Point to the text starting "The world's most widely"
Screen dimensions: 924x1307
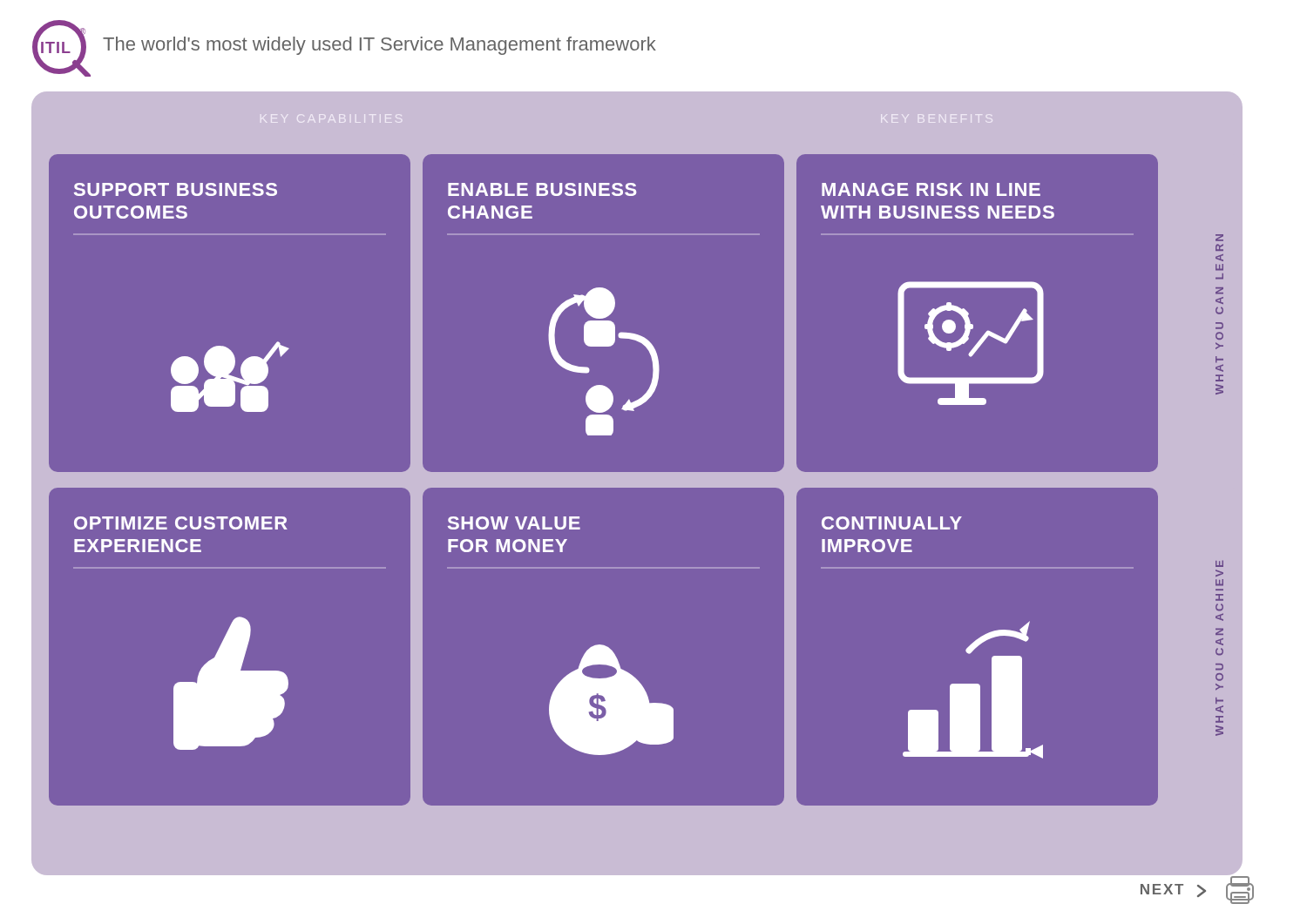(379, 44)
